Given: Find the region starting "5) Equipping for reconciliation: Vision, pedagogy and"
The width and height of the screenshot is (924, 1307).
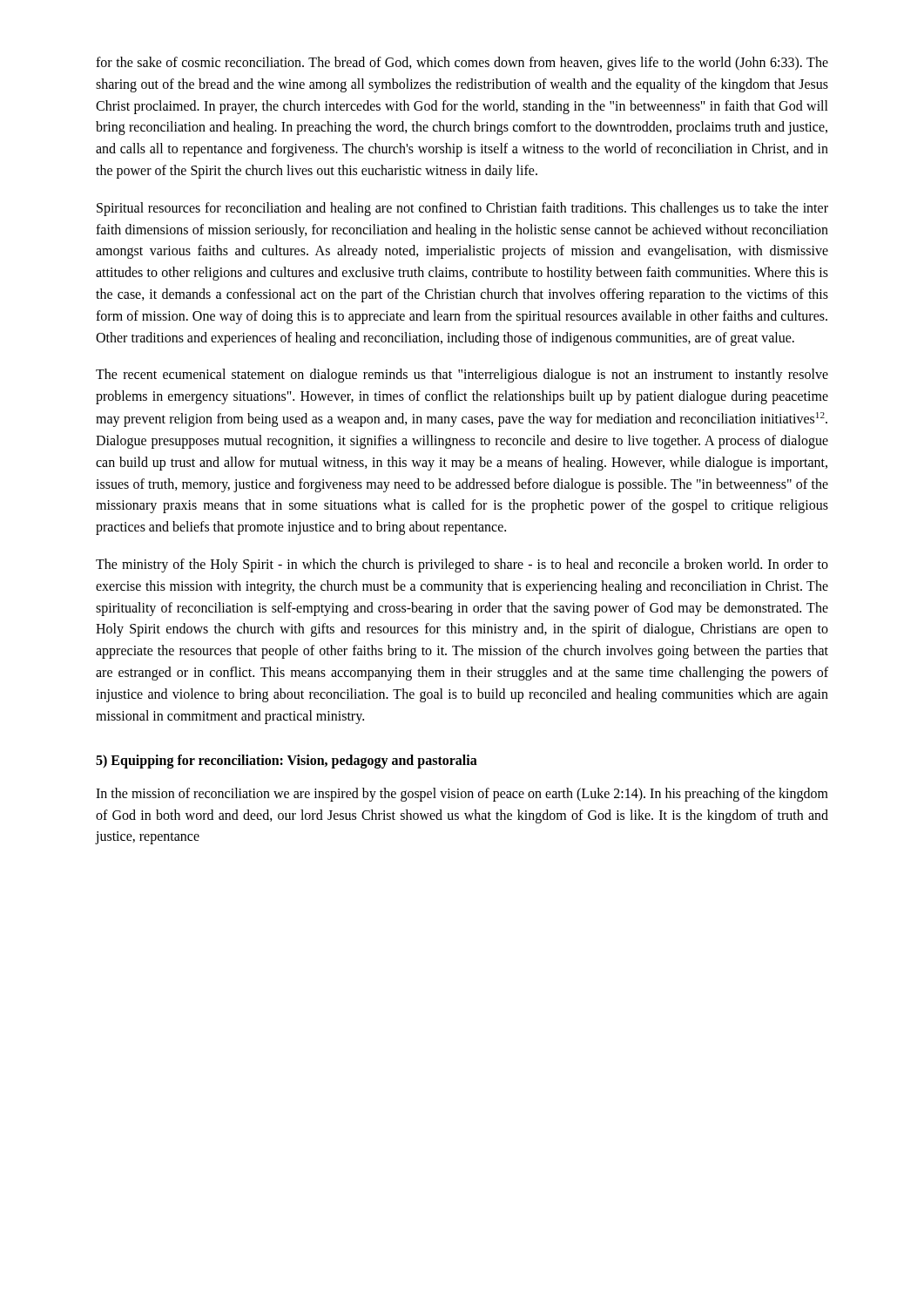Looking at the screenshot, I should click(x=286, y=761).
